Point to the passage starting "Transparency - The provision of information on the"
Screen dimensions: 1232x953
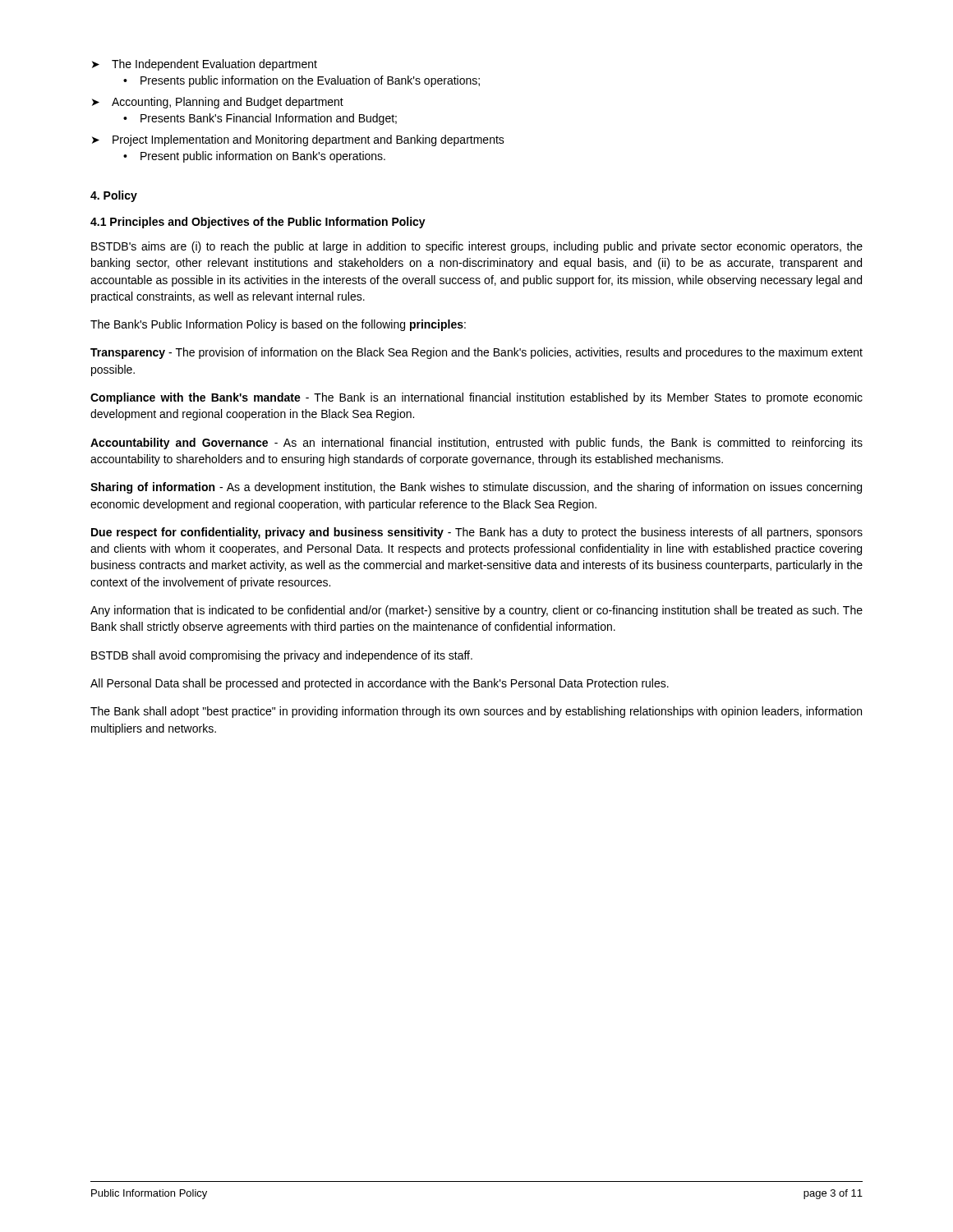pyautogui.click(x=476, y=361)
